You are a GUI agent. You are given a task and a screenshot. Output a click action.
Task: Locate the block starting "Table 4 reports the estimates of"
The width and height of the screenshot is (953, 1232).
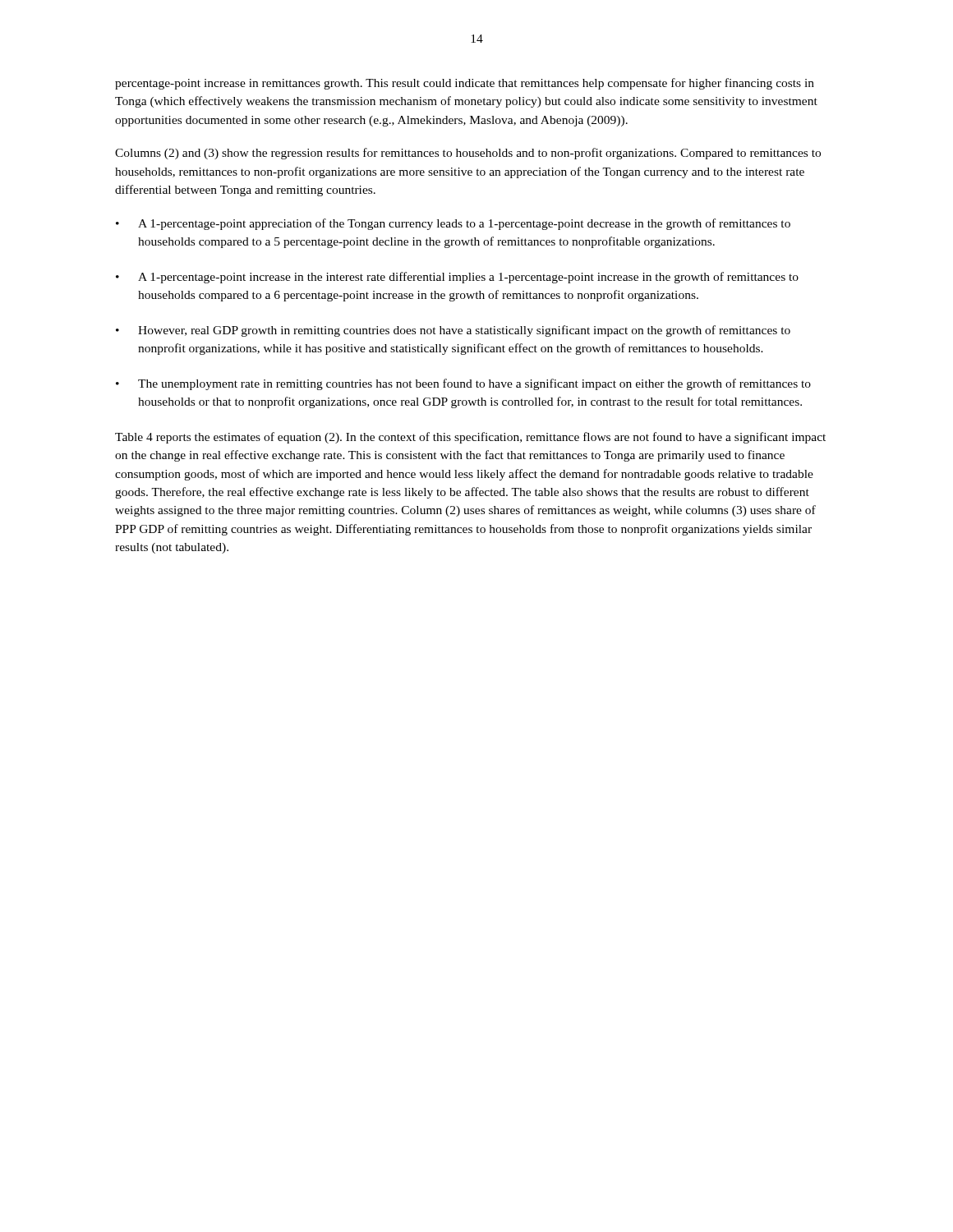pyautogui.click(x=470, y=492)
